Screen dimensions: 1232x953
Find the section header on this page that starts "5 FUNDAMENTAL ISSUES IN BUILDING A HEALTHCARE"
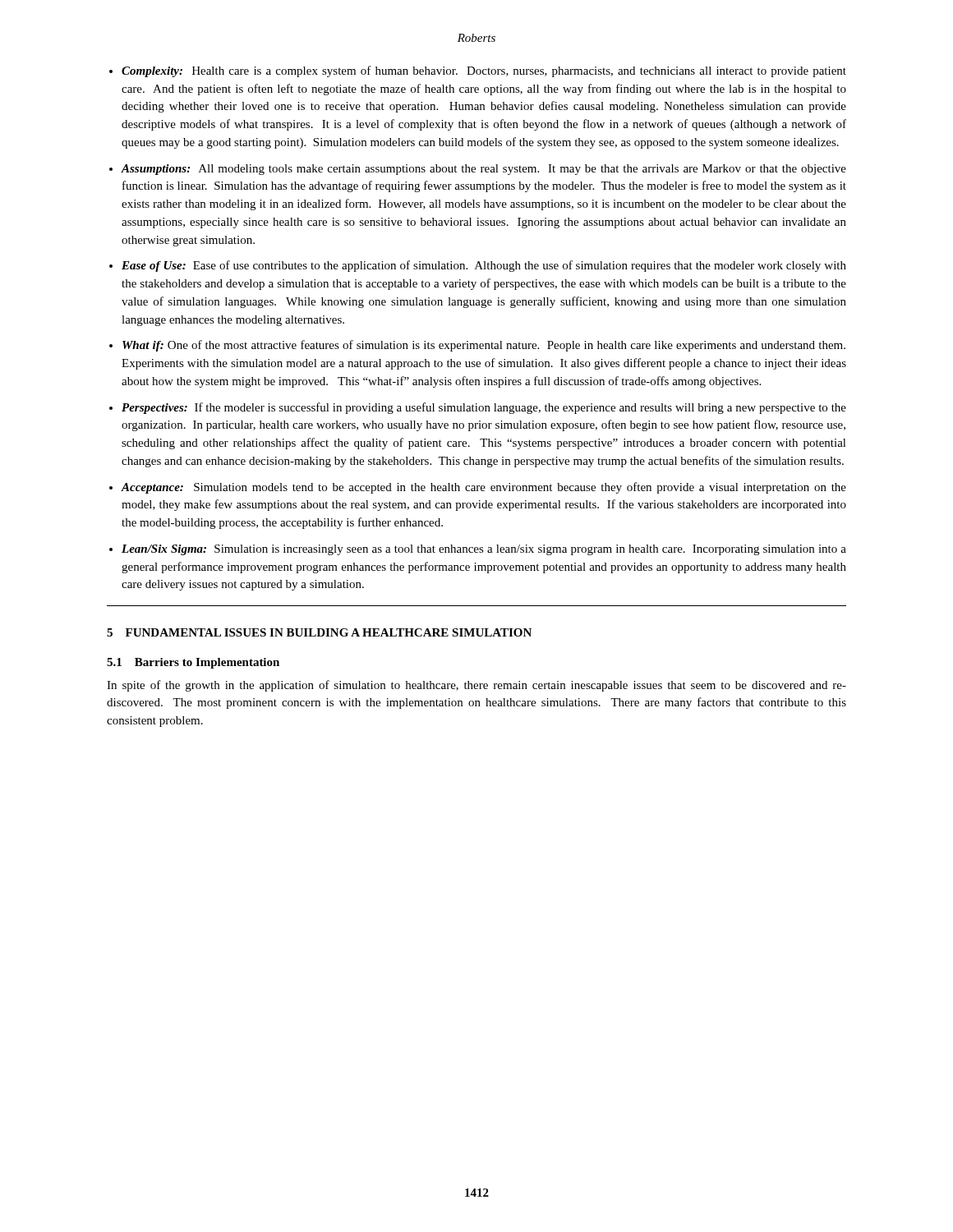(319, 632)
